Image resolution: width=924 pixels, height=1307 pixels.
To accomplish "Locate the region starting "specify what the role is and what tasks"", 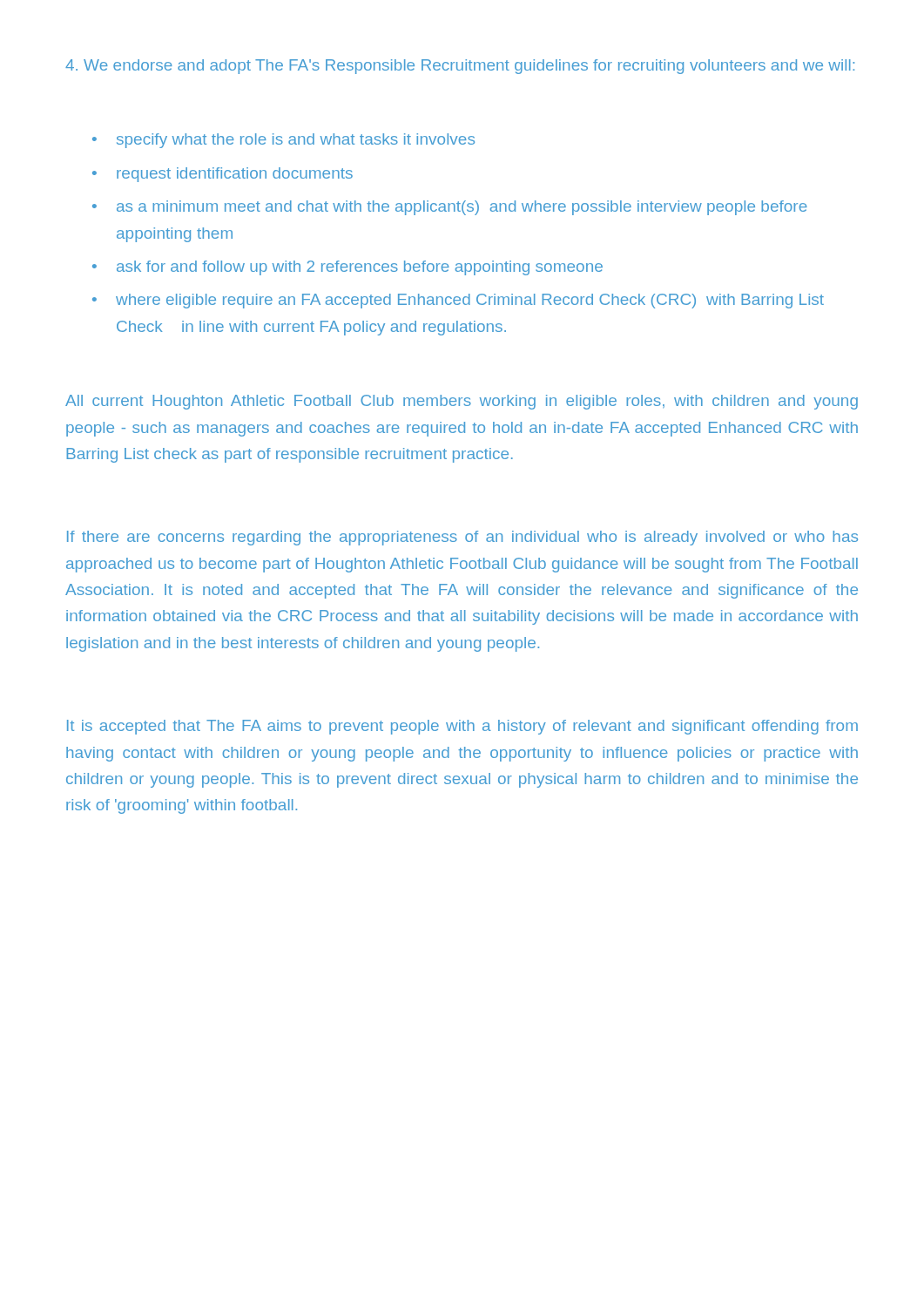I will [296, 139].
